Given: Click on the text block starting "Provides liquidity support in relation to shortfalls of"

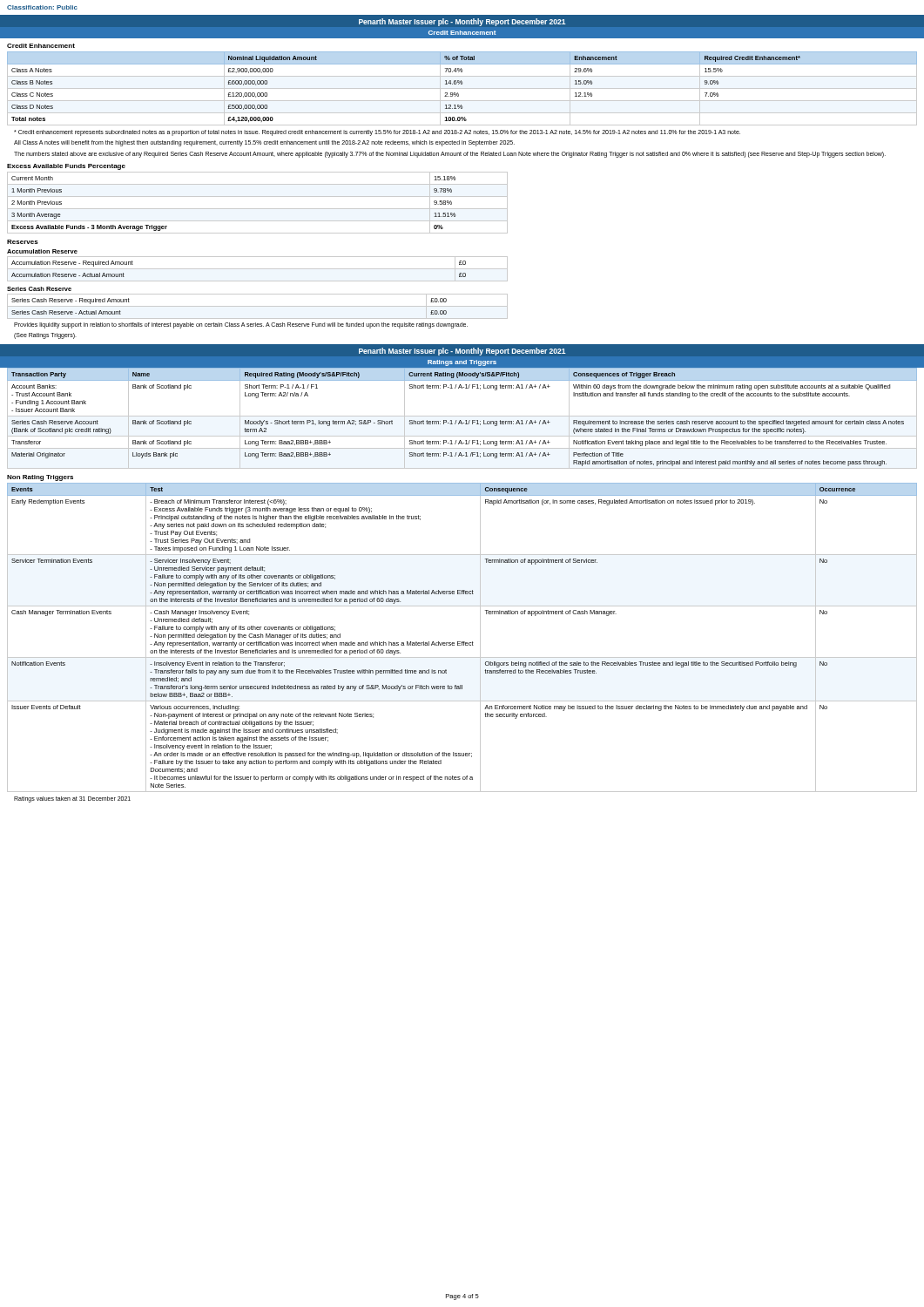Looking at the screenshot, I should point(241,324).
